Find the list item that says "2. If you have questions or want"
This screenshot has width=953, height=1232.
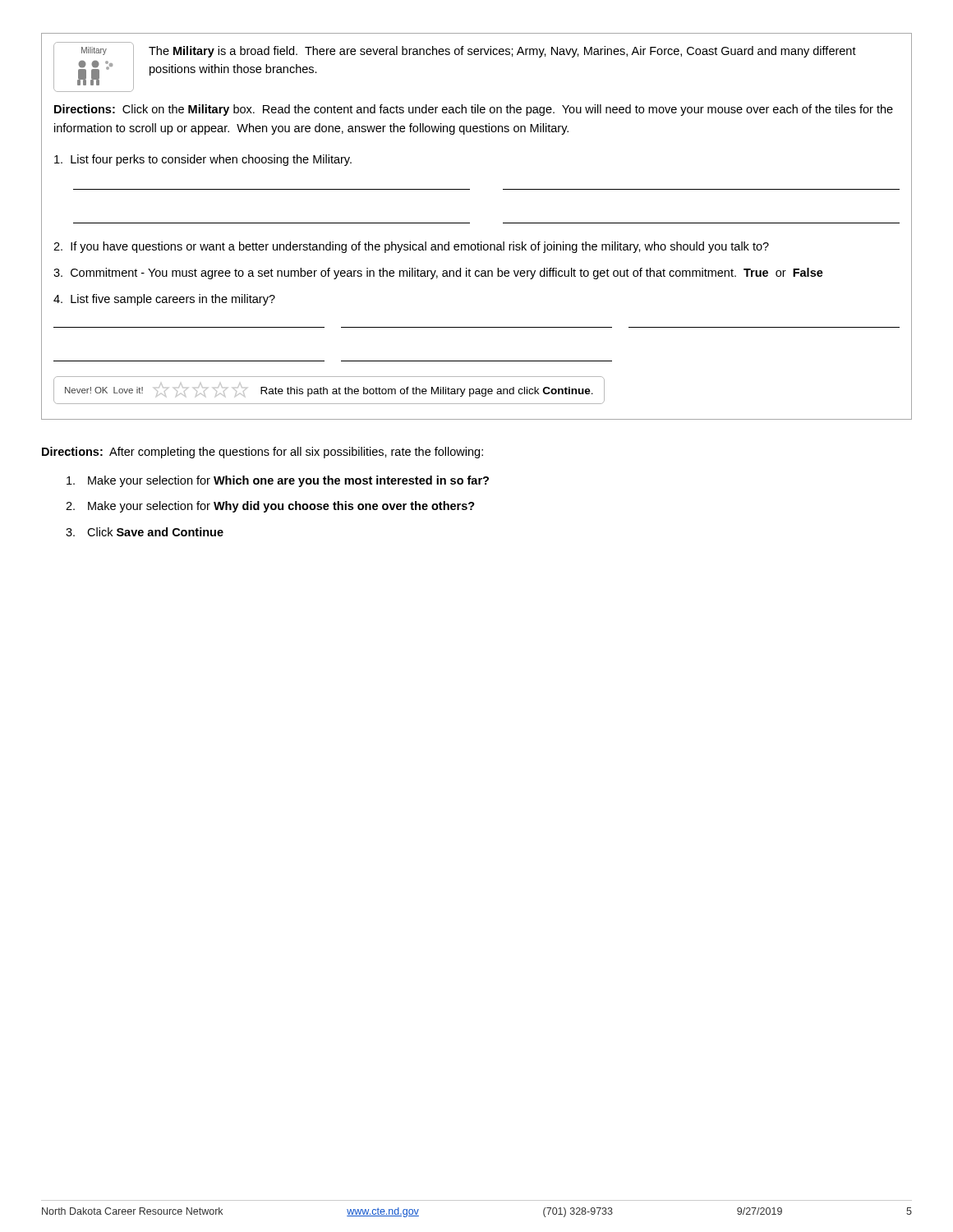[411, 247]
